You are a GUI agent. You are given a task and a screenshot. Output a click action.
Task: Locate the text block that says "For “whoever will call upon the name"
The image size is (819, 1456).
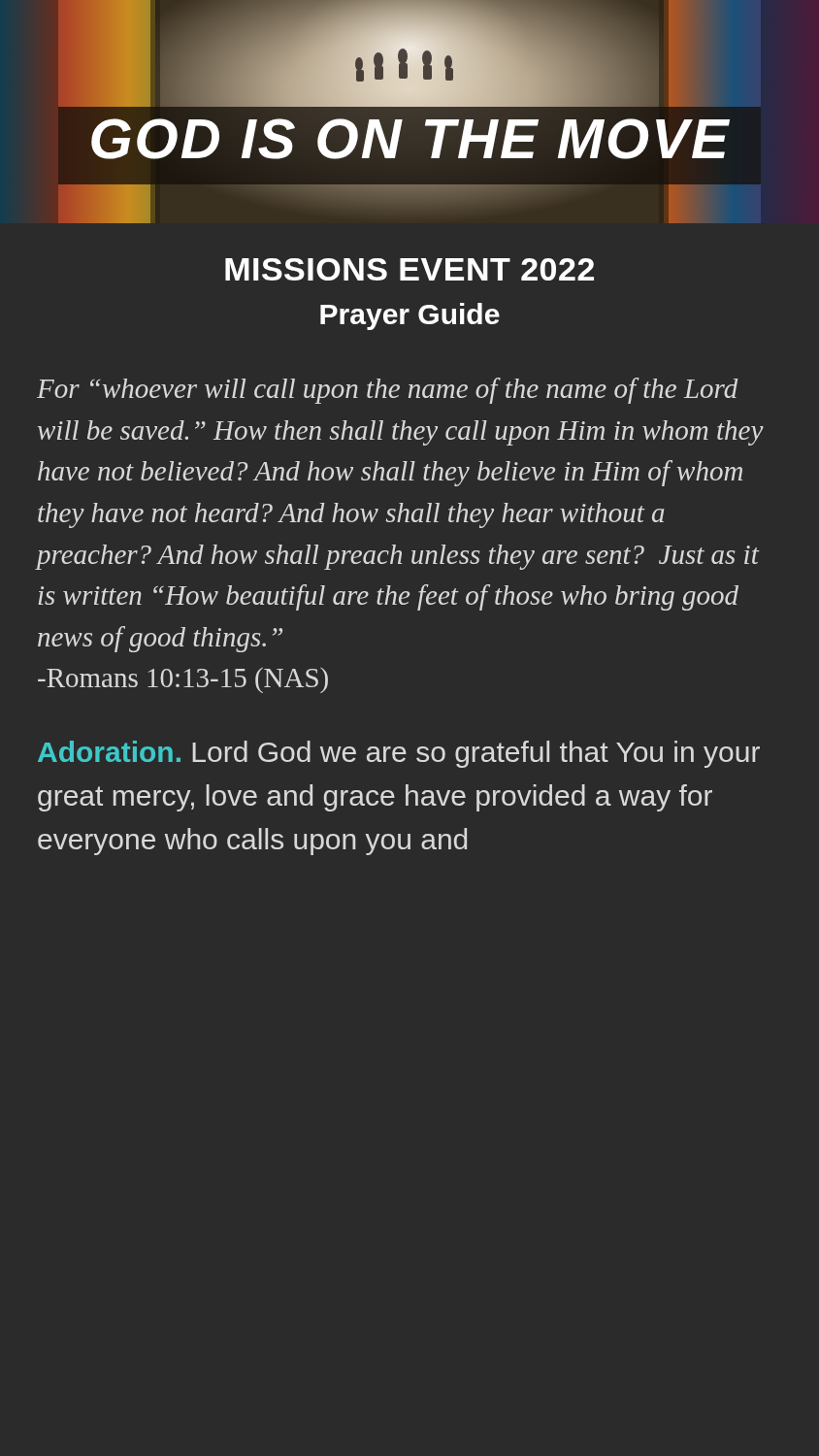click(400, 533)
